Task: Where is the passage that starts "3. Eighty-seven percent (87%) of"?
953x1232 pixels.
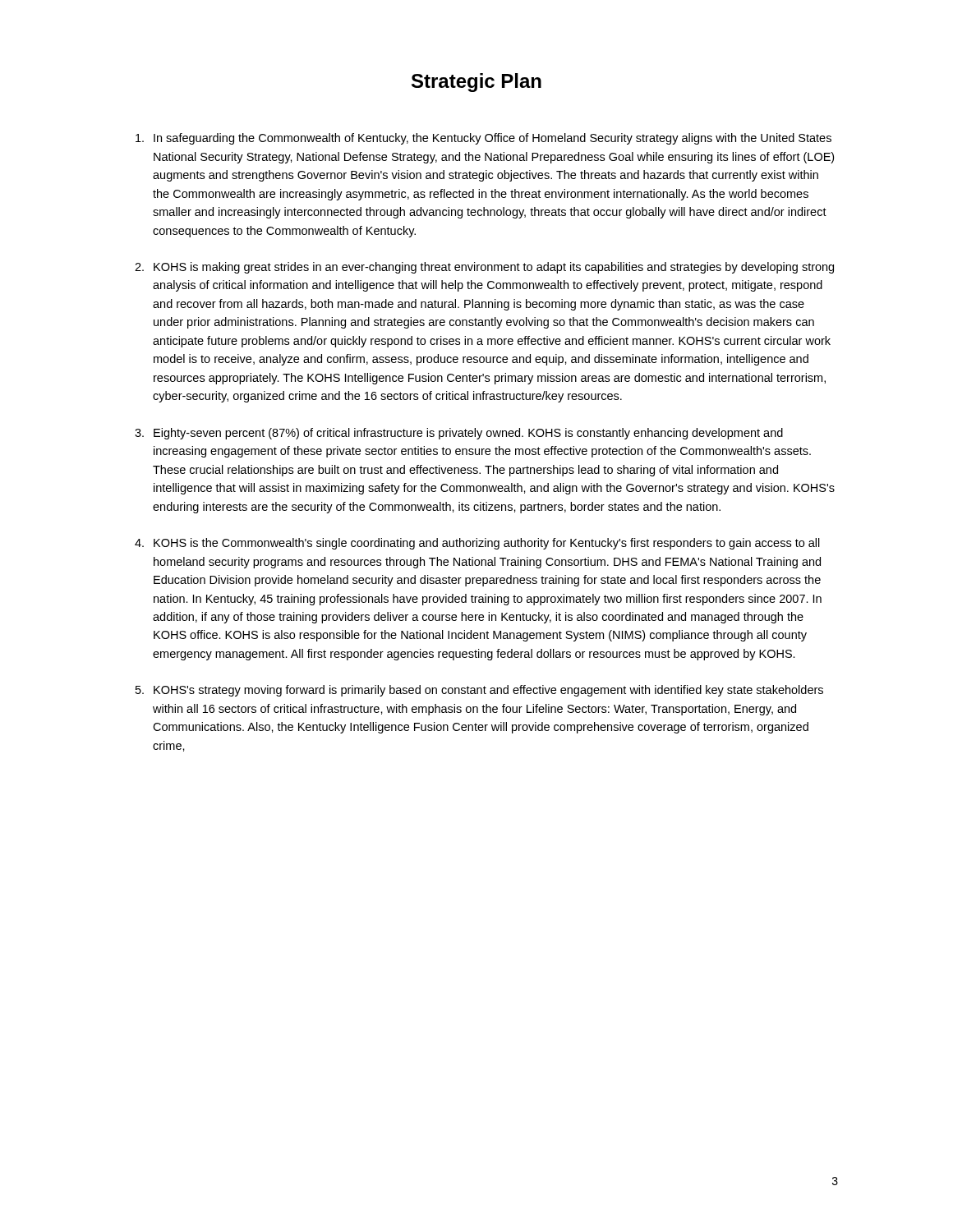Action: click(x=476, y=470)
